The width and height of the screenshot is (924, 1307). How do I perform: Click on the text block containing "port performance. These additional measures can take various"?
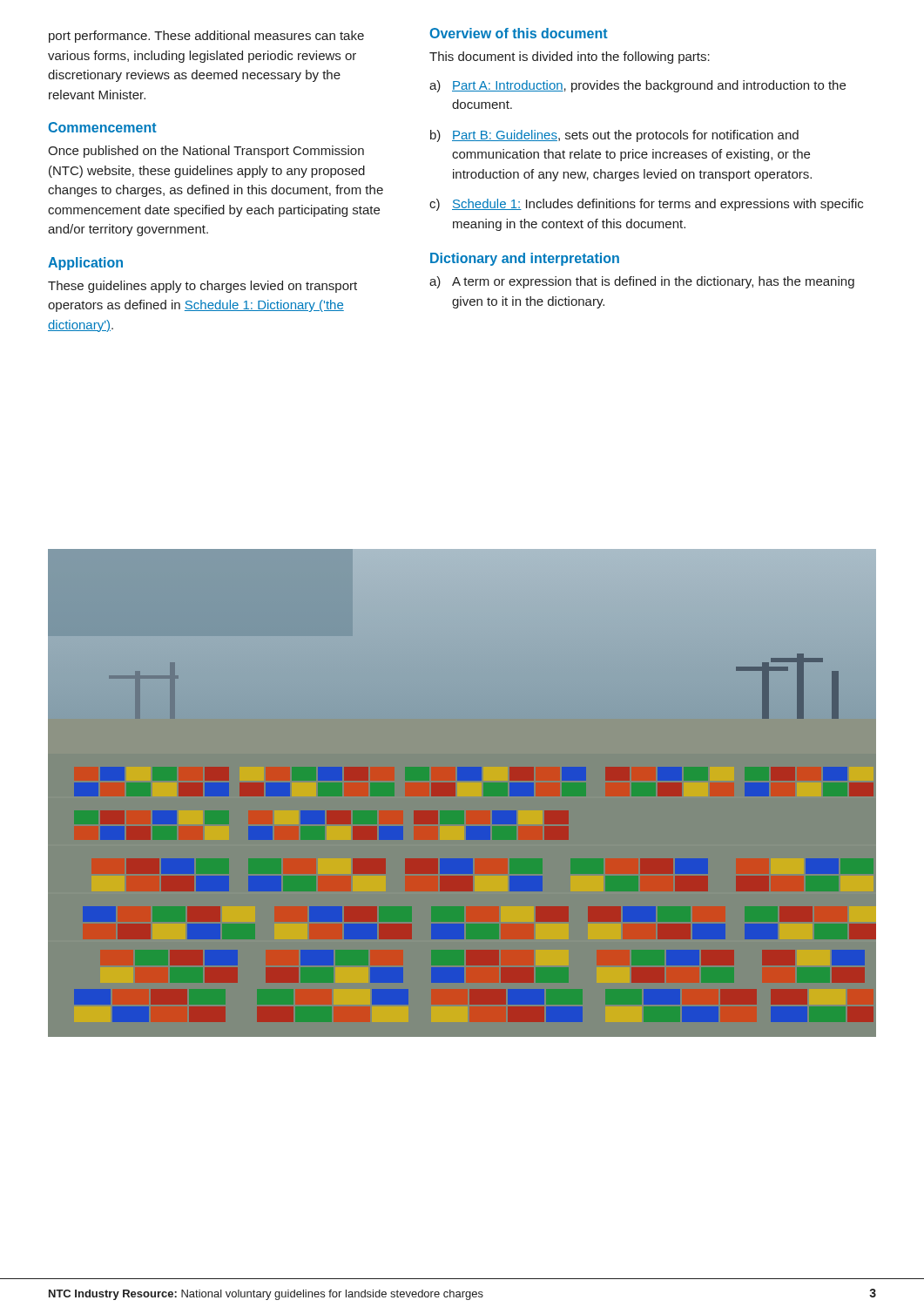206,65
